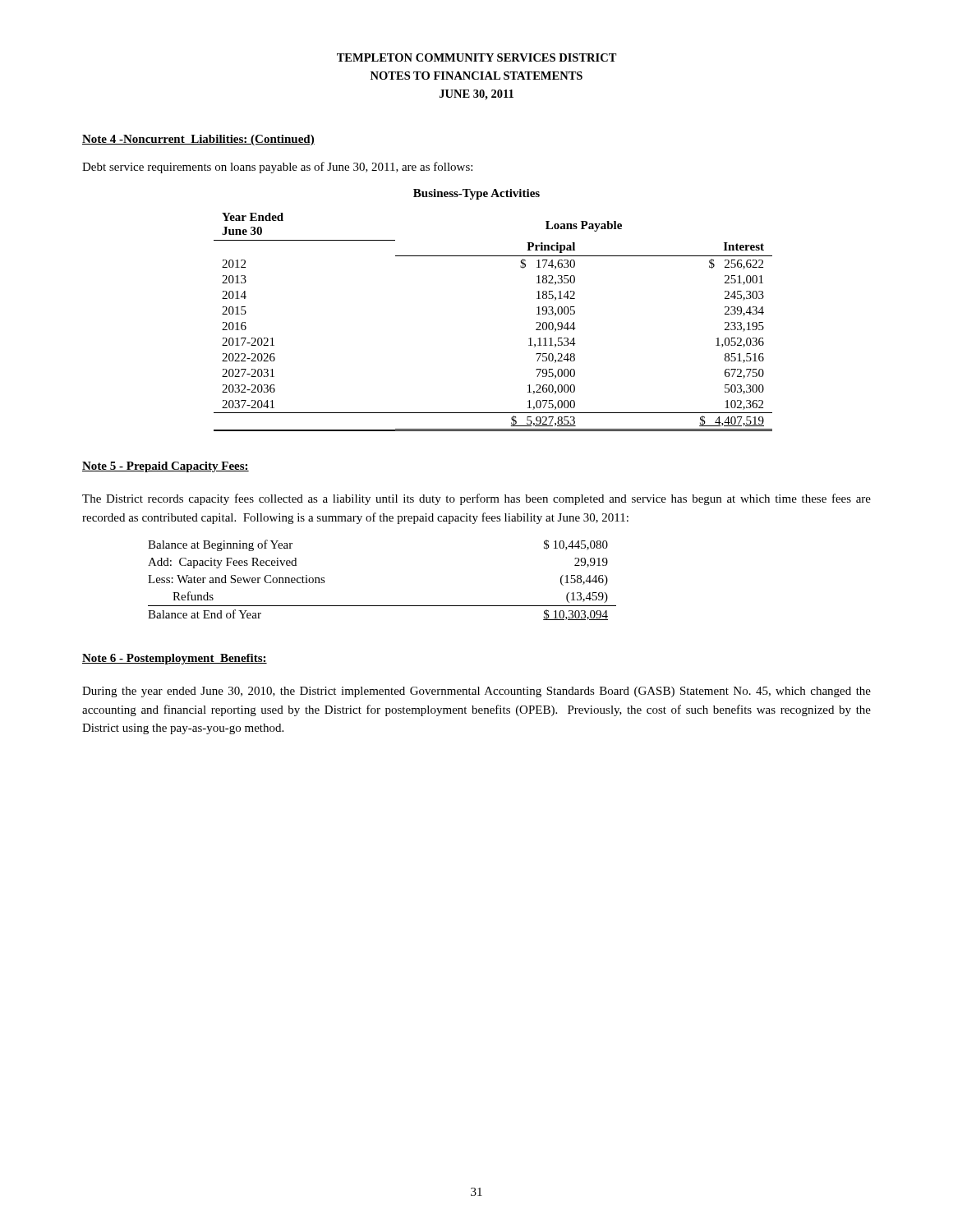This screenshot has width=953, height=1232.
Task: Find the block starting "The District records capacity fees"
Action: point(476,508)
